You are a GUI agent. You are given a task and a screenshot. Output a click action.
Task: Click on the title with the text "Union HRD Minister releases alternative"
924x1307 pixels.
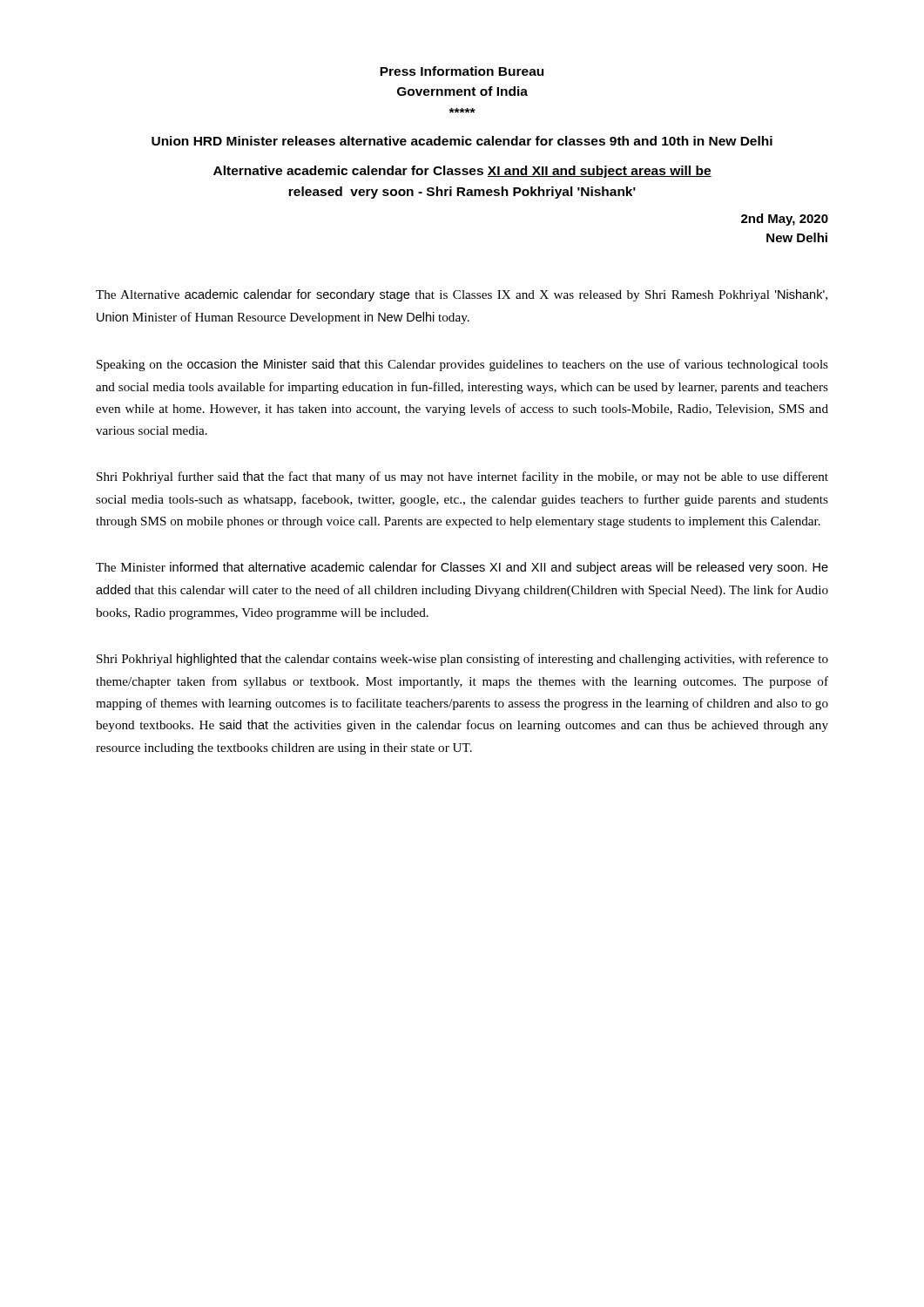point(462,141)
